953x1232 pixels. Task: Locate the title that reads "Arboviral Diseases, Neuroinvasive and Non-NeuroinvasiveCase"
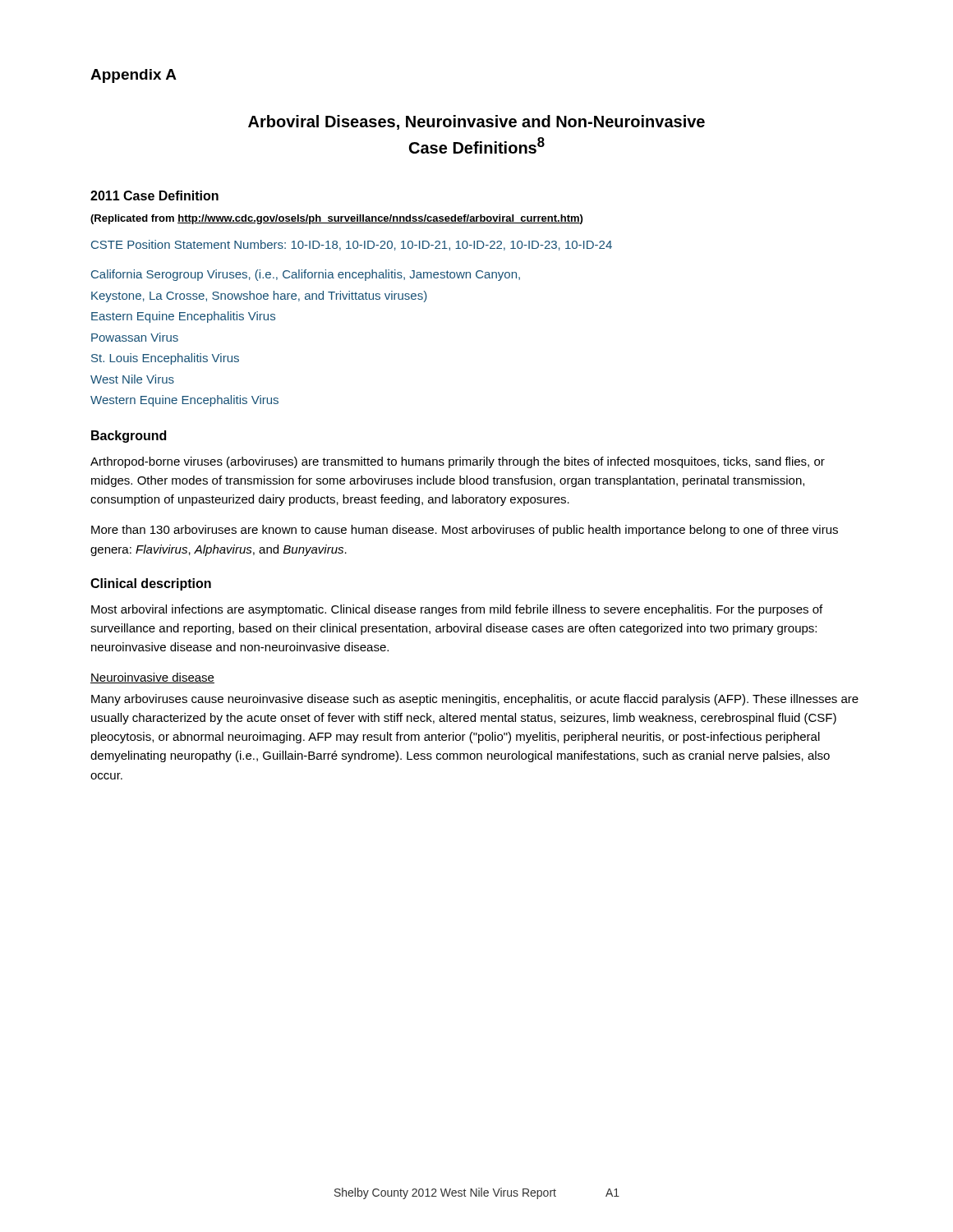tap(476, 135)
